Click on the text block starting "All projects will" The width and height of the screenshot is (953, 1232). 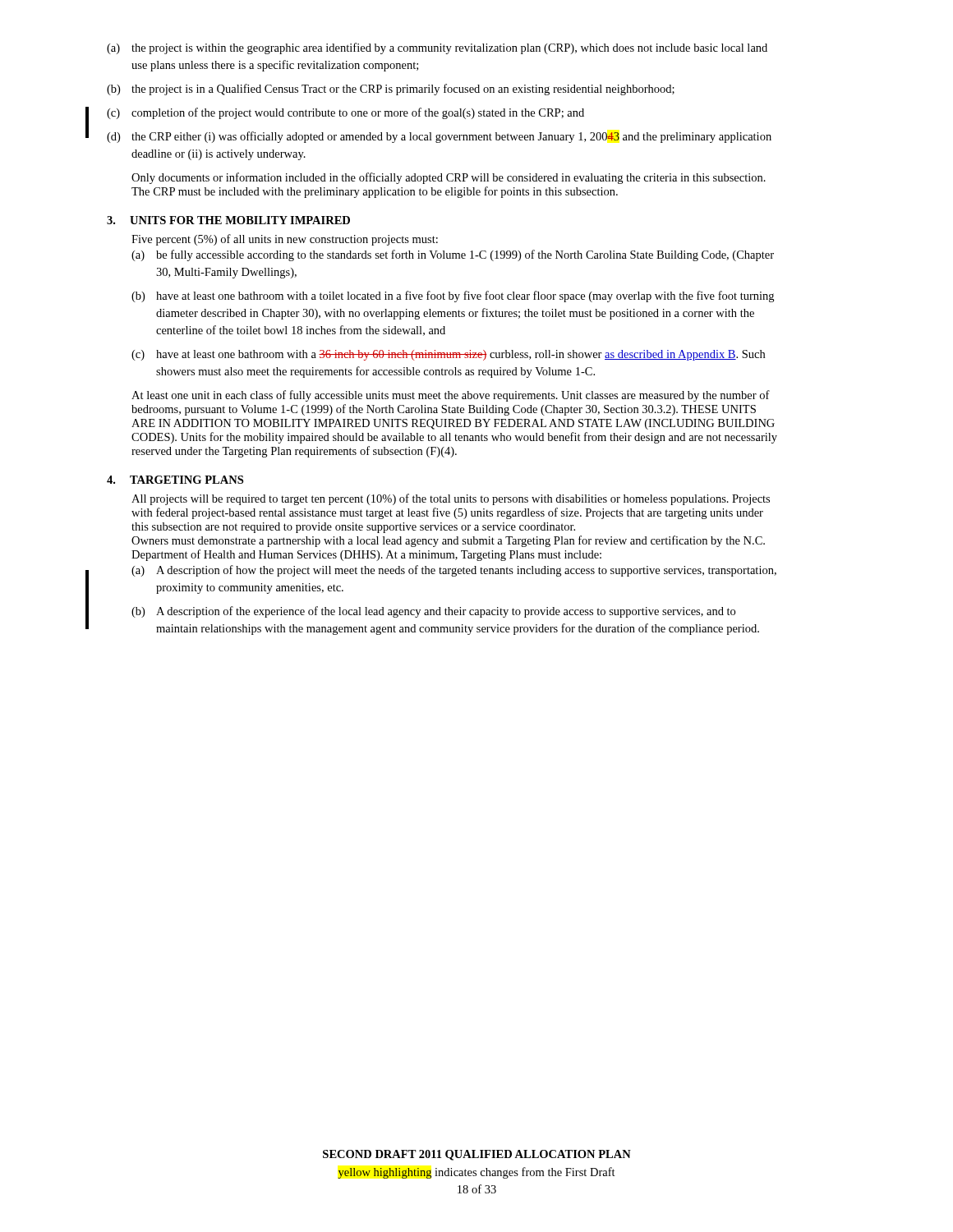pos(451,513)
